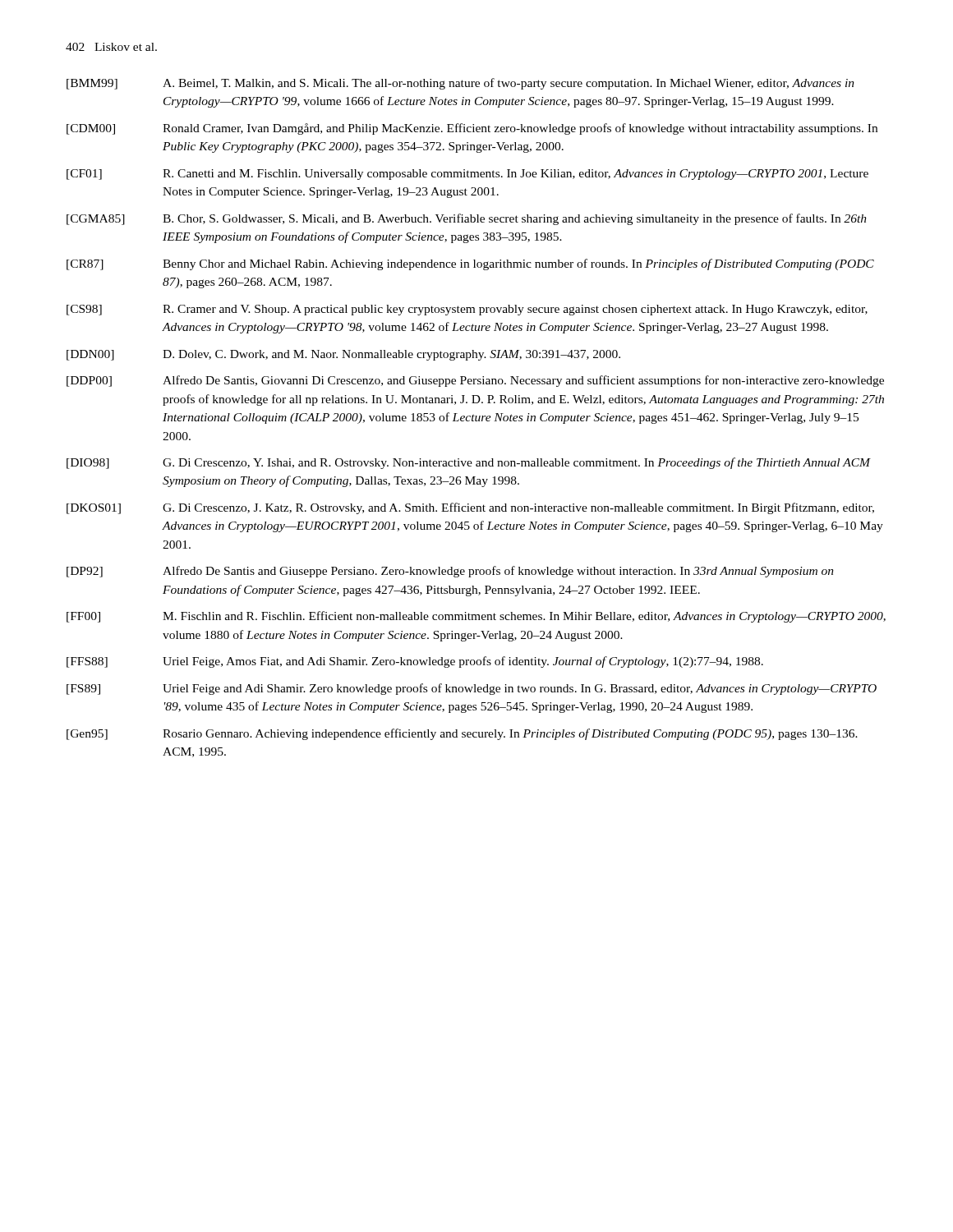Select the element starting "[DKOS01] G. Di Crescenzo, J. Katz,"
Viewport: 953px width, 1232px height.
click(x=476, y=526)
